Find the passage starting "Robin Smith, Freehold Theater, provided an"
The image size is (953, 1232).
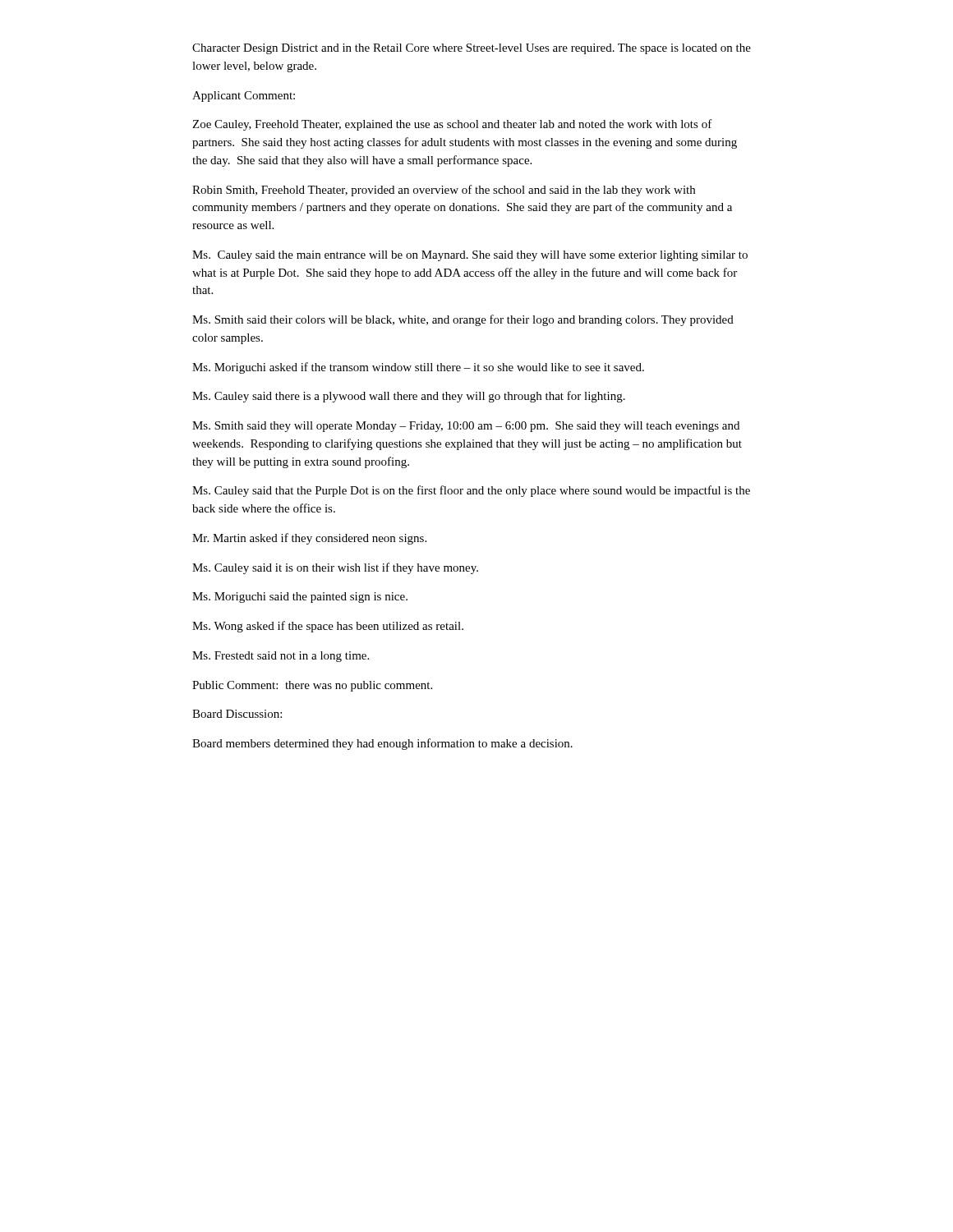click(x=462, y=207)
